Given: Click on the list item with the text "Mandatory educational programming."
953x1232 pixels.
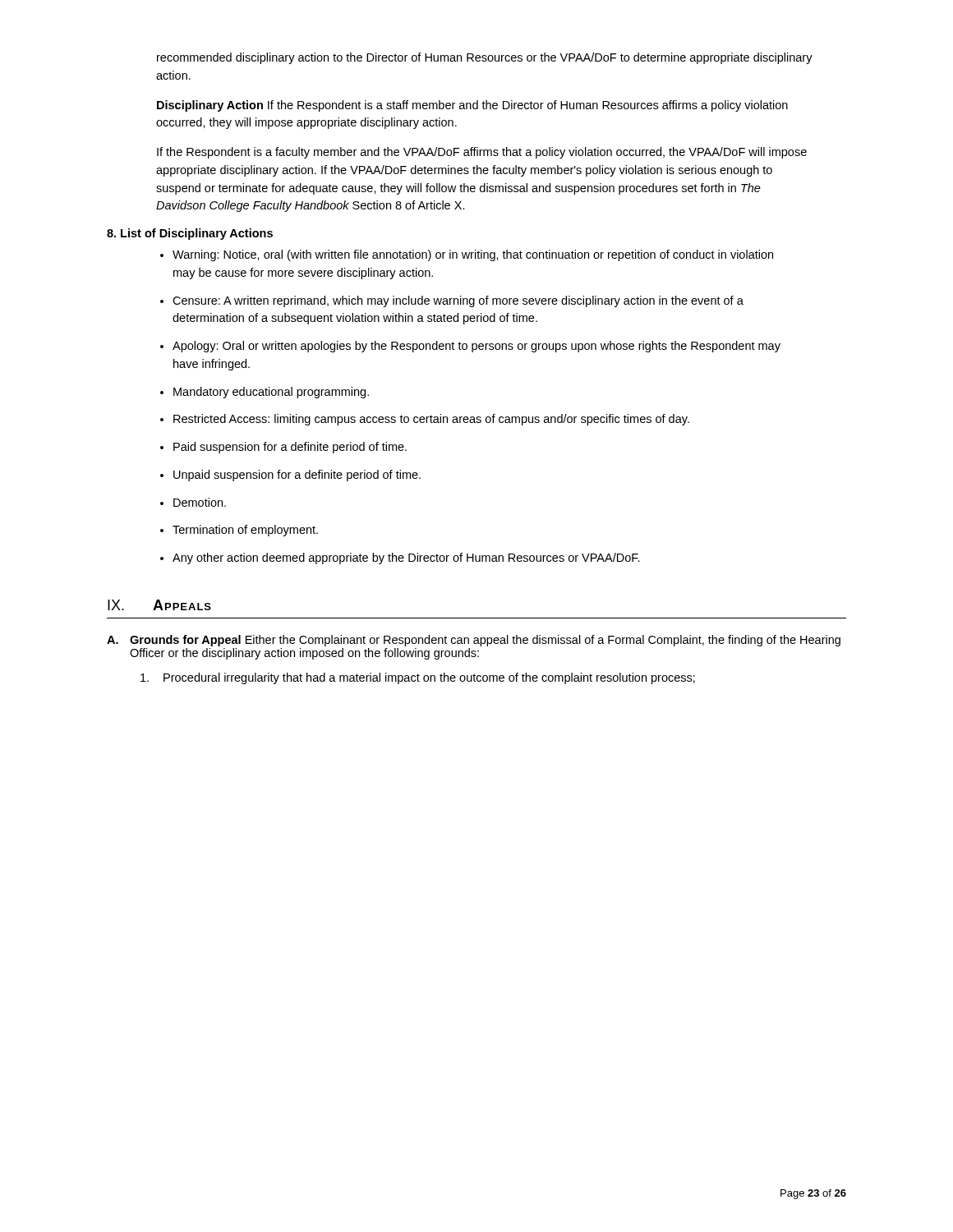Looking at the screenshot, I should pyautogui.click(x=271, y=391).
